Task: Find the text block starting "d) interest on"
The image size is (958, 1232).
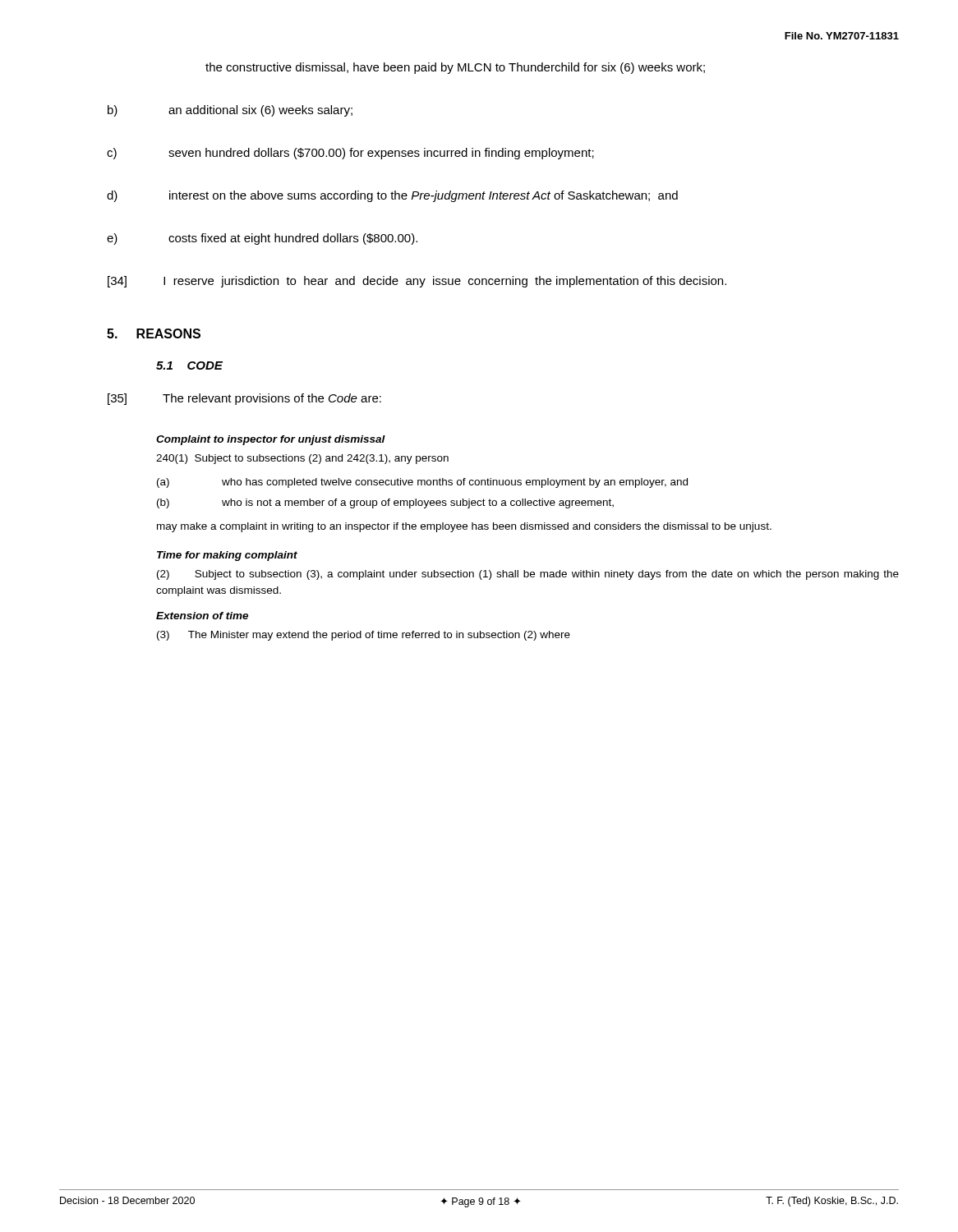Action: point(503,196)
